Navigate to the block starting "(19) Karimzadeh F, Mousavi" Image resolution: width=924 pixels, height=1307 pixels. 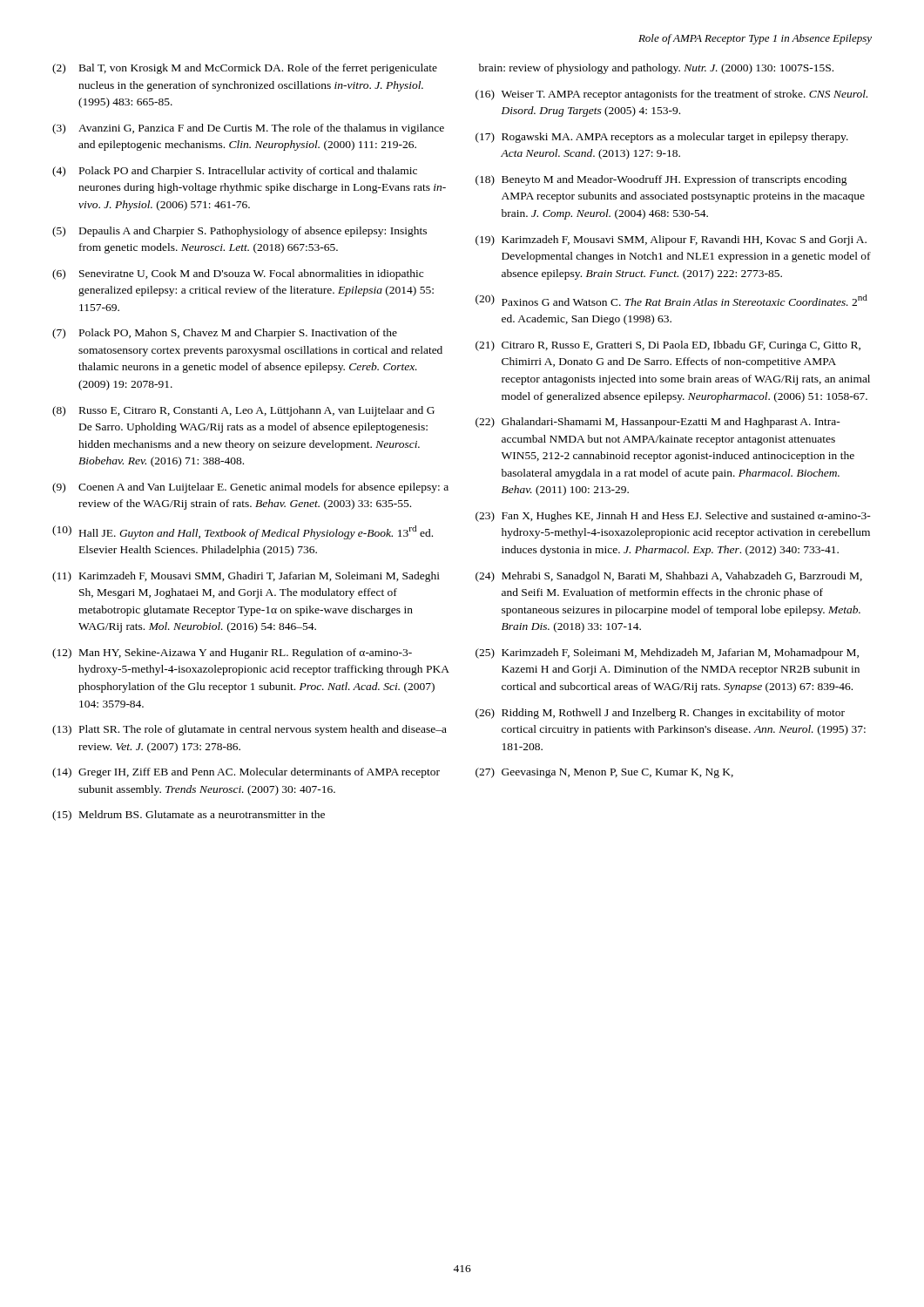pos(673,256)
